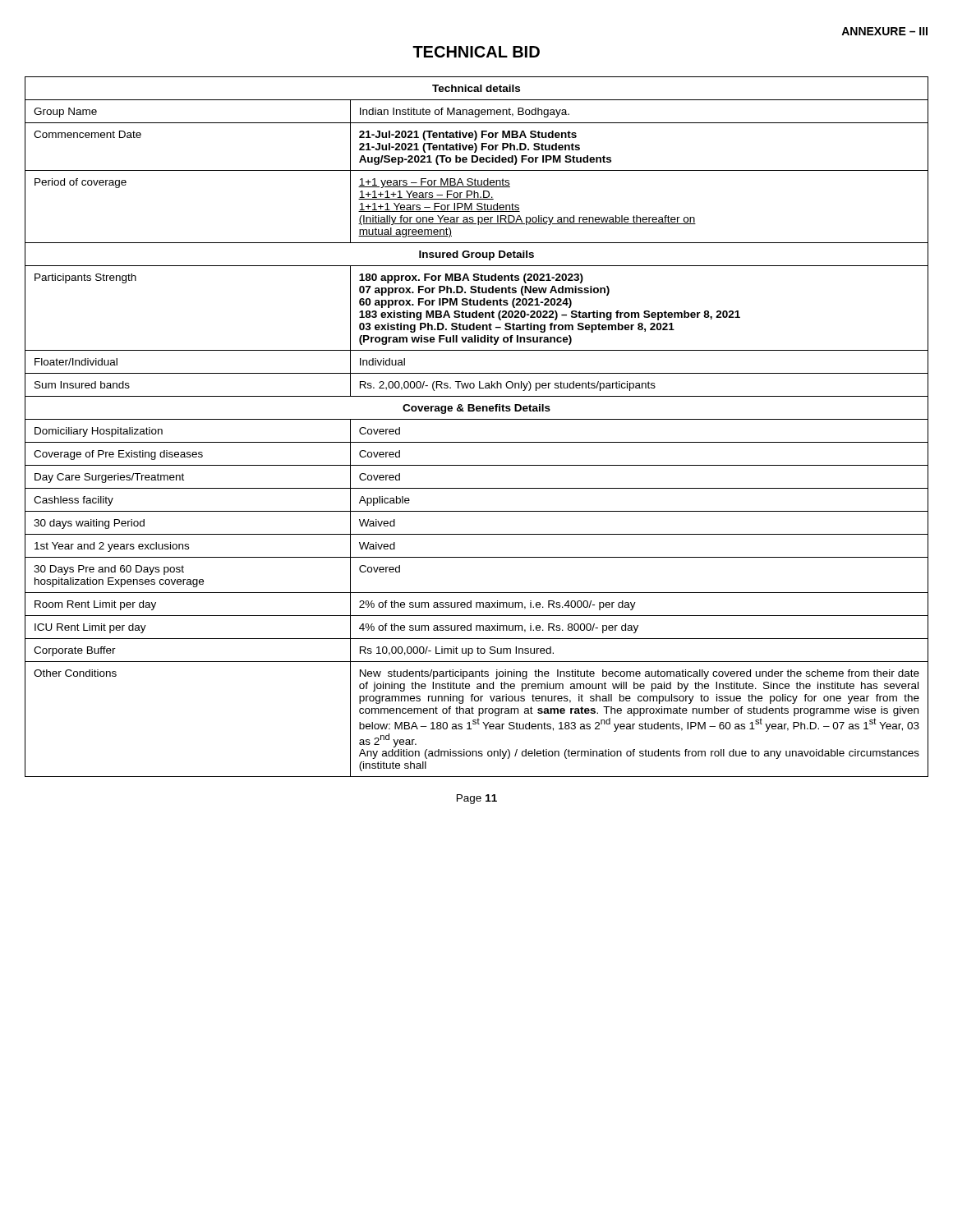Locate the title that says "TECHNICAL BID"
This screenshot has height=1232, width=953.
click(x=476, y=52)
